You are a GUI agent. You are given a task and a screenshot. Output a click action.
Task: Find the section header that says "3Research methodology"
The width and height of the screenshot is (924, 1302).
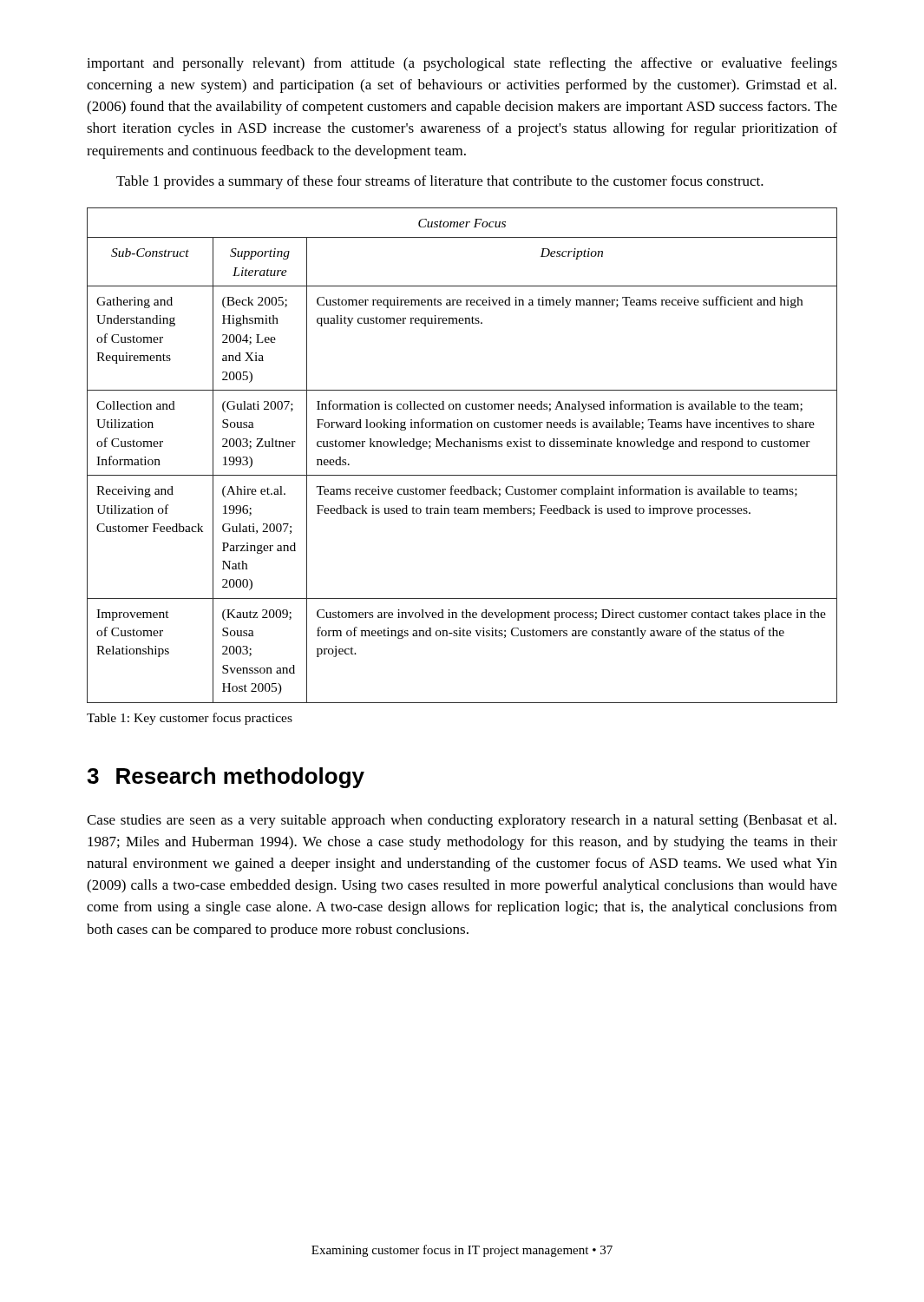click(x=226, y=776)
